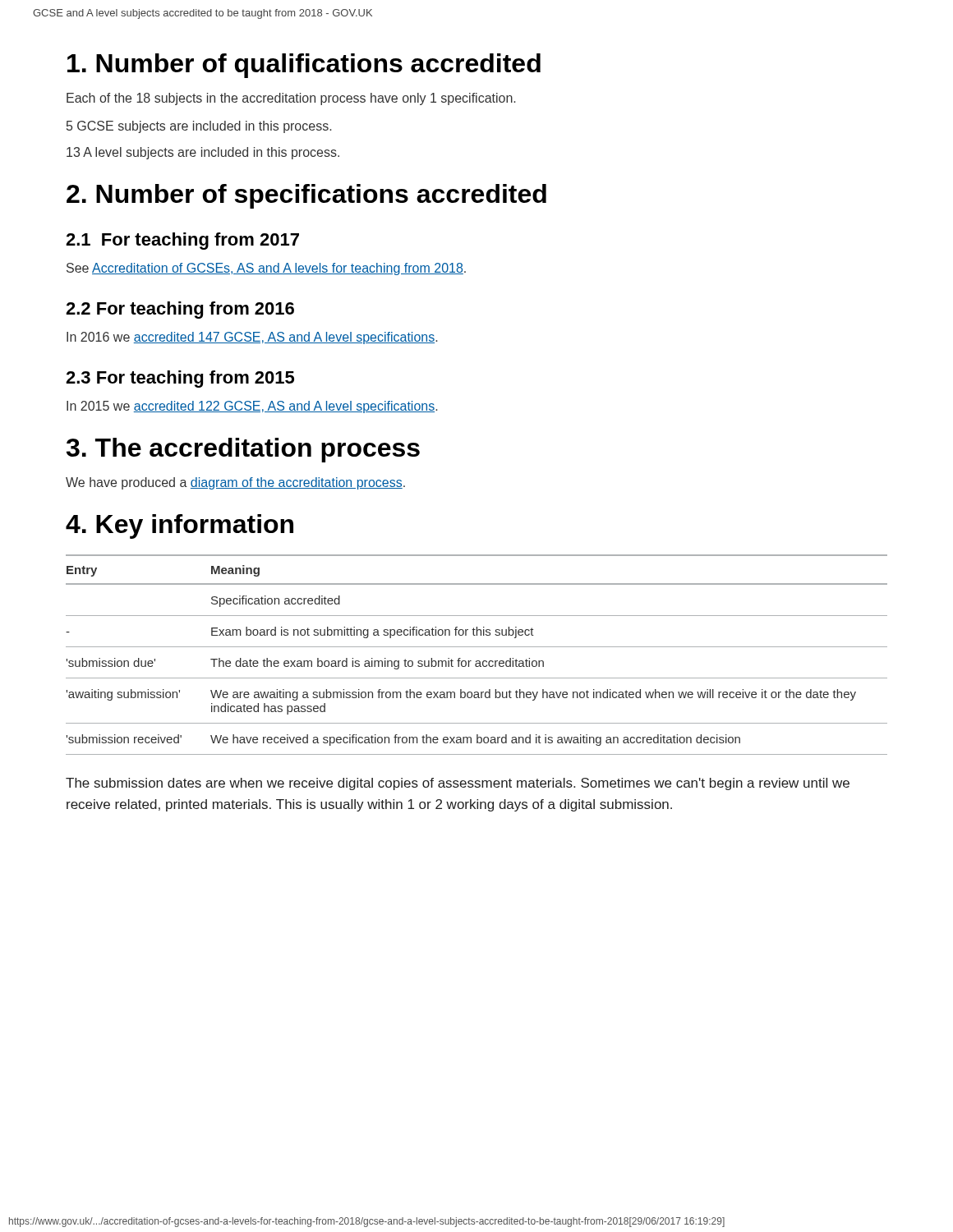Find the block on this page that starts "The submission dates are when we"
Screen dimensions: 1232x953
click(x=458, y=794)
